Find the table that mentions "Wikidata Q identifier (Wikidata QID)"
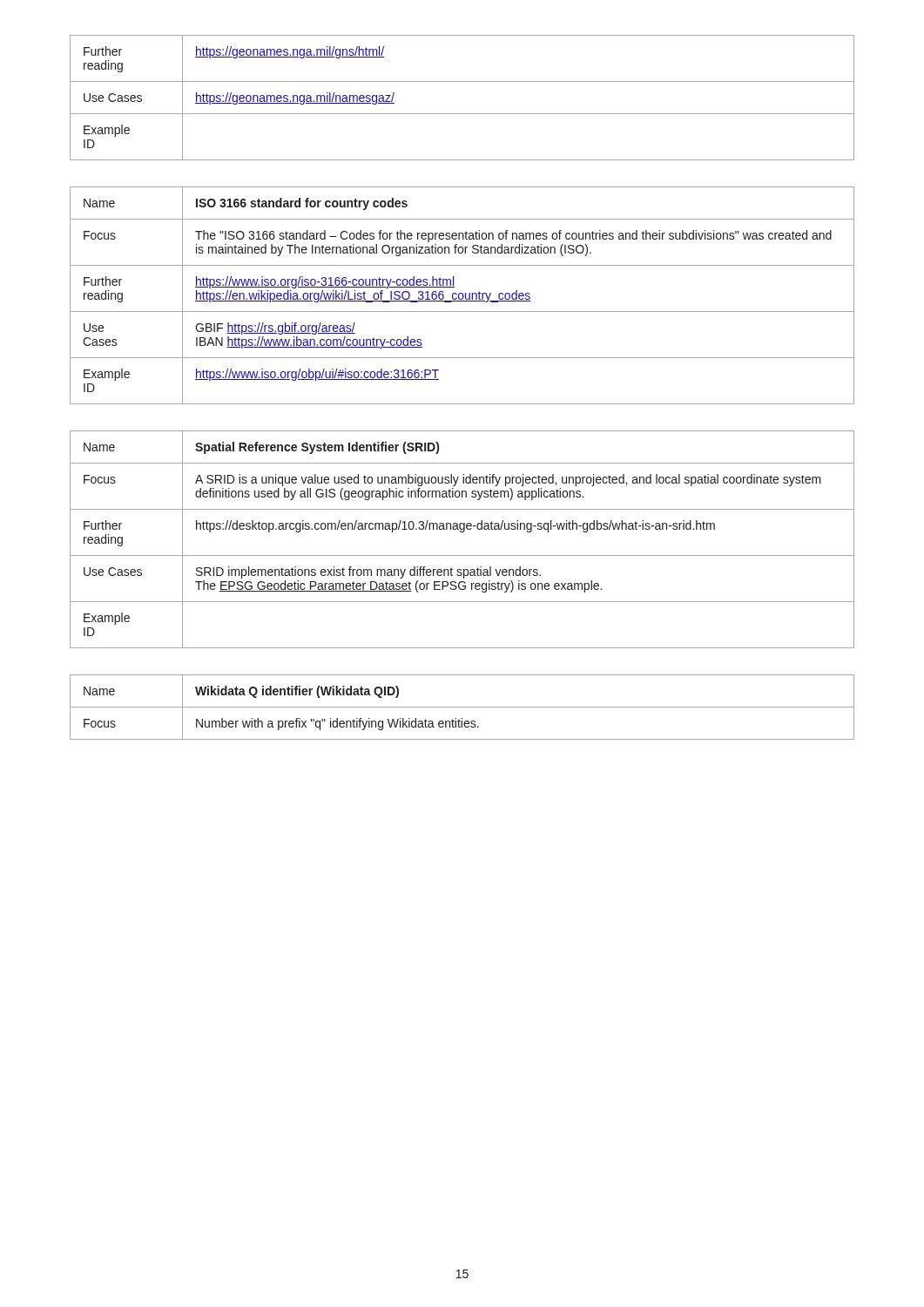The image size is (924, 1307). point(462,707)
